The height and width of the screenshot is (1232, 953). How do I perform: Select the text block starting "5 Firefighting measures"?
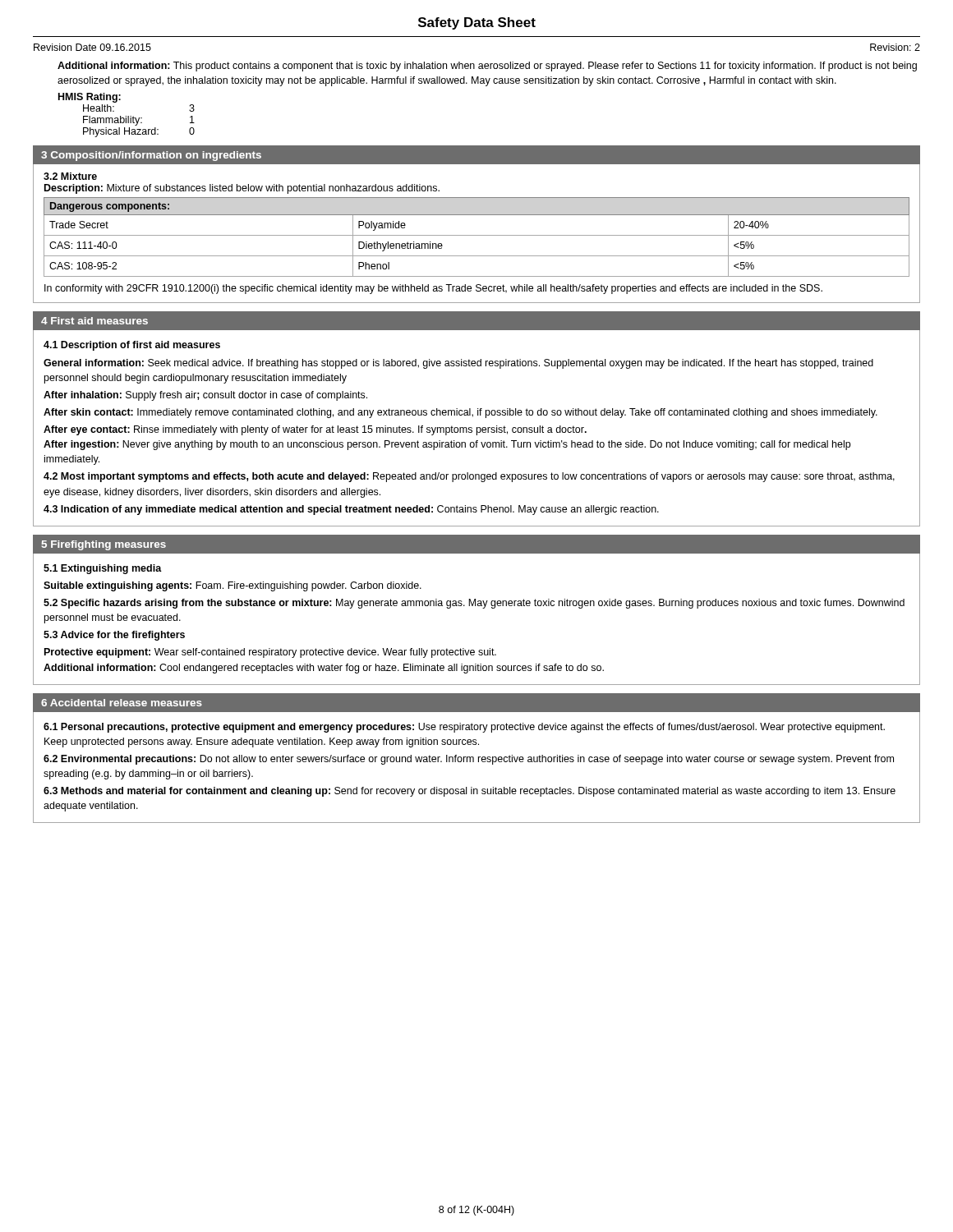pos(104,544)
